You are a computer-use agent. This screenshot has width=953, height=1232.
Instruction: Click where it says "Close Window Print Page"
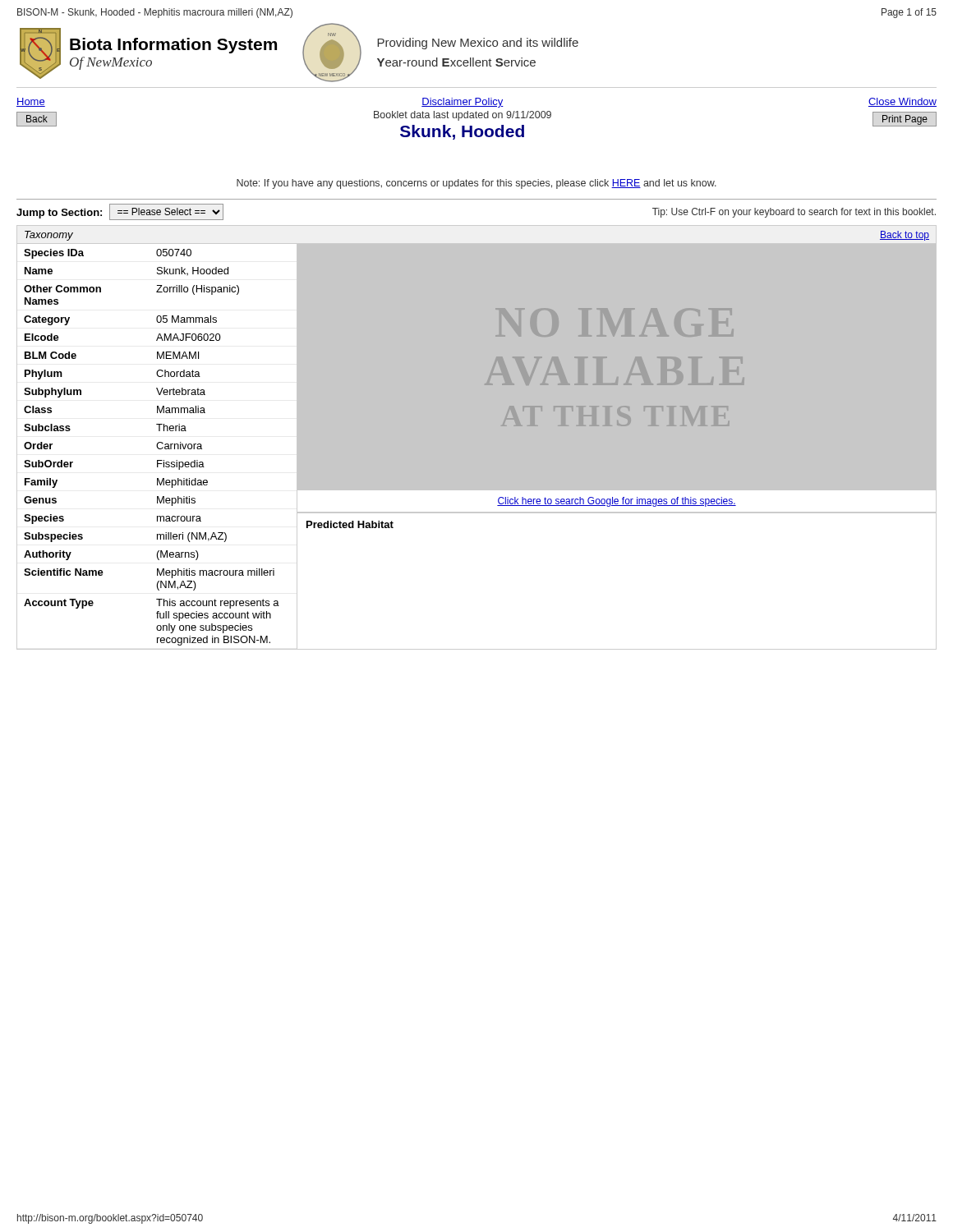pos(902,111)
